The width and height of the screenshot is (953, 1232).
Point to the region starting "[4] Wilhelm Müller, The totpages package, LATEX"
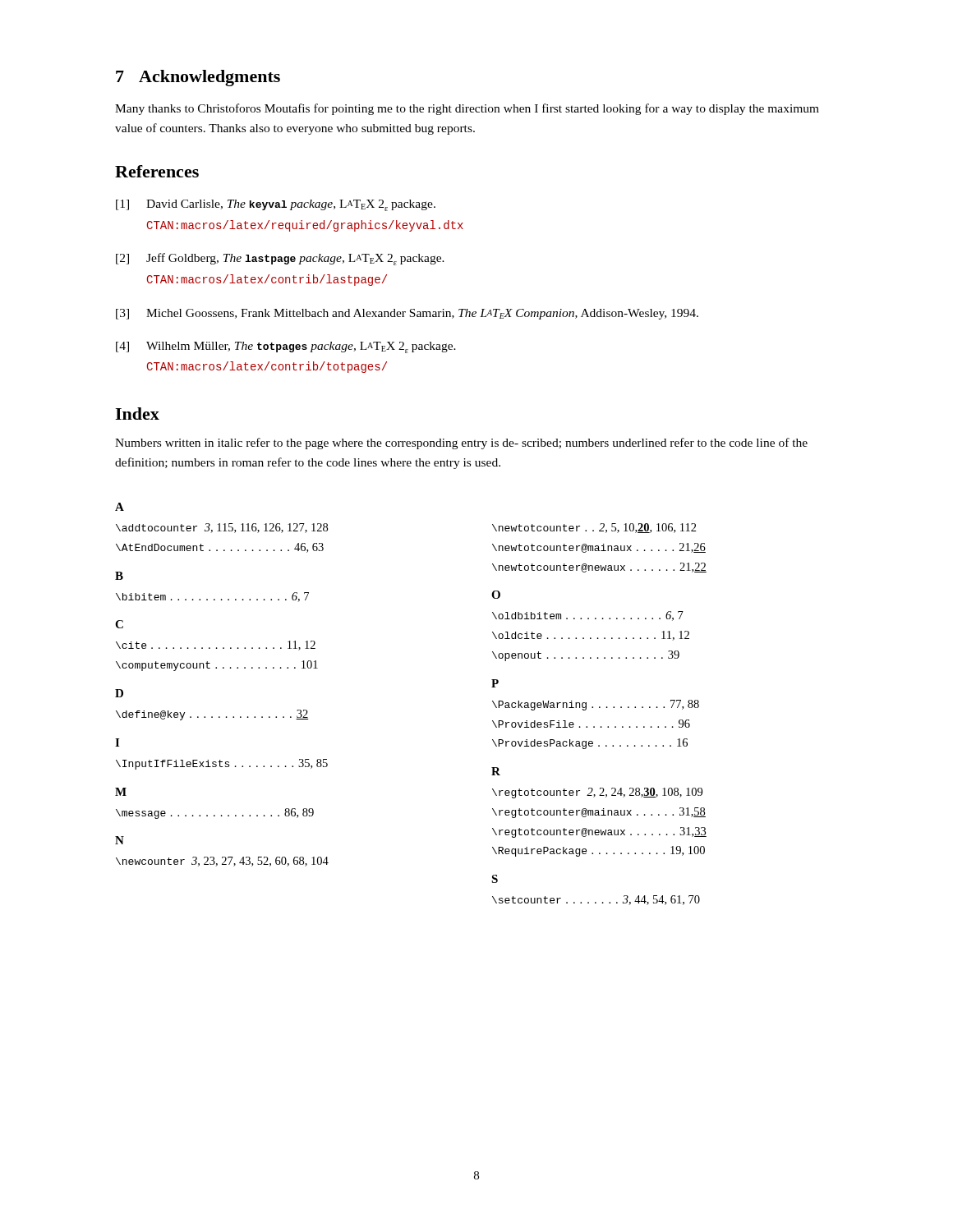pos(286,347)
